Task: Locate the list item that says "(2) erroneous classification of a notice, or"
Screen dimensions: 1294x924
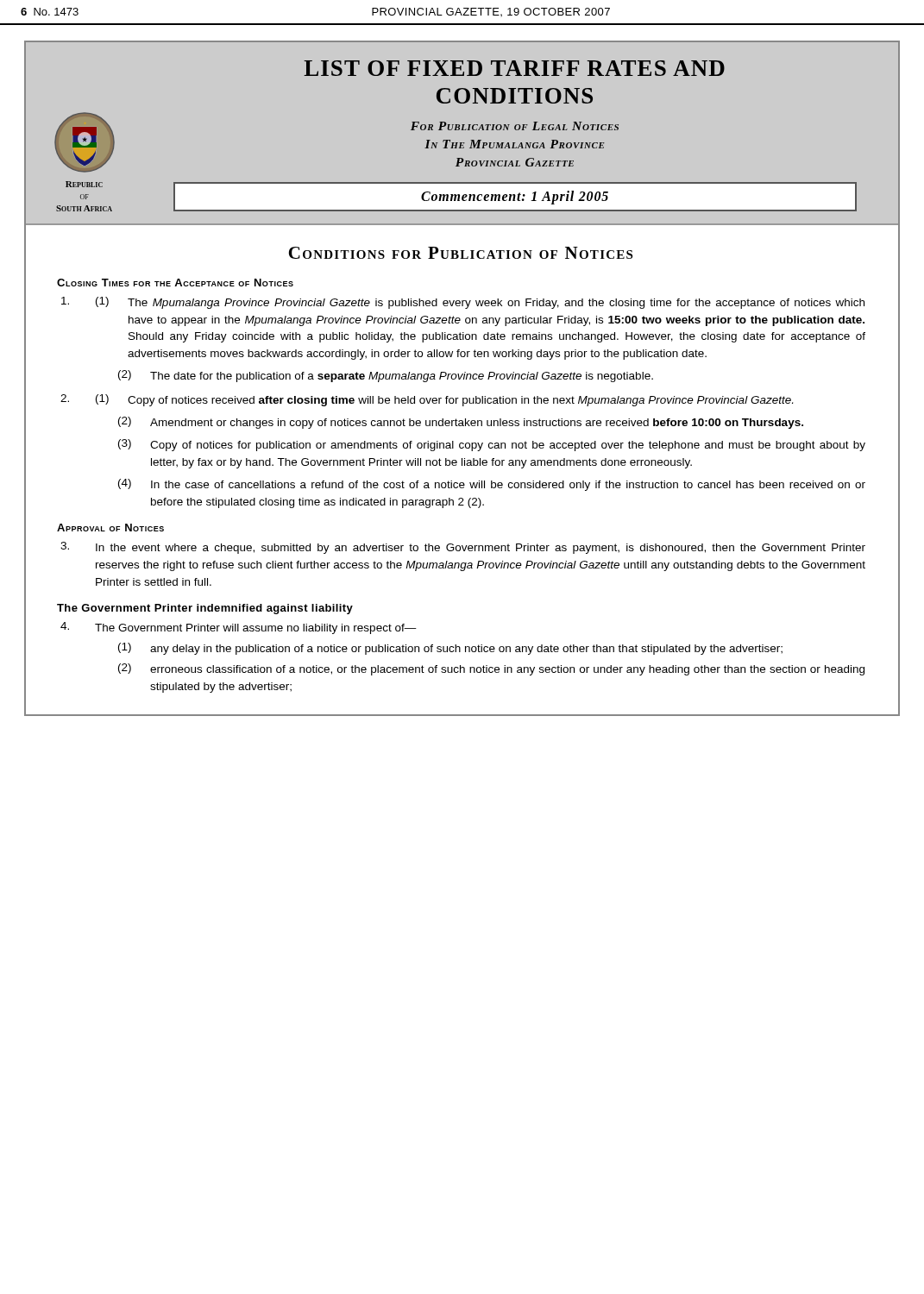Action: [x=491, y=678]
